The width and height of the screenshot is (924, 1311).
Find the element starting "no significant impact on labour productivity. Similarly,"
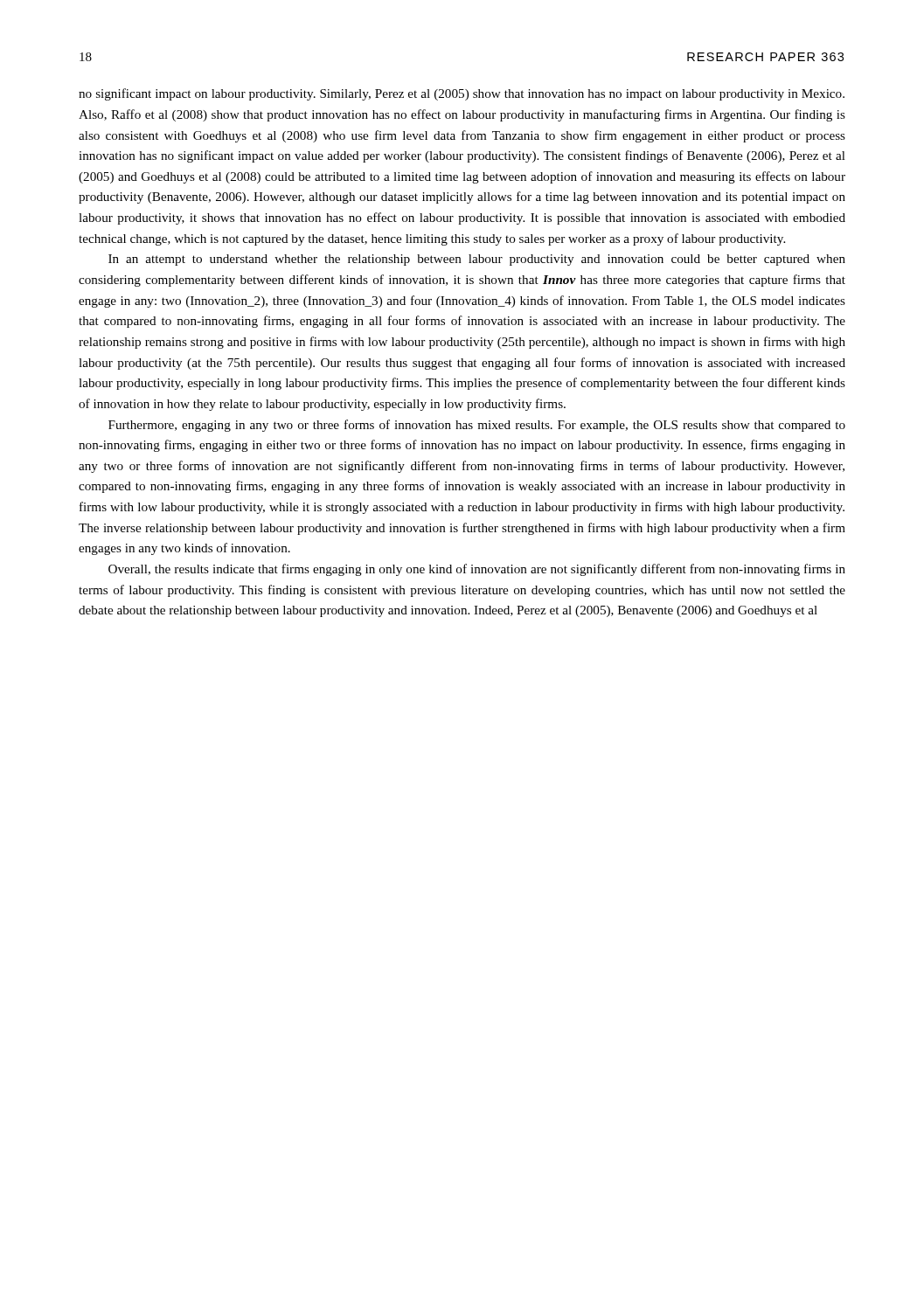point(462,166)
